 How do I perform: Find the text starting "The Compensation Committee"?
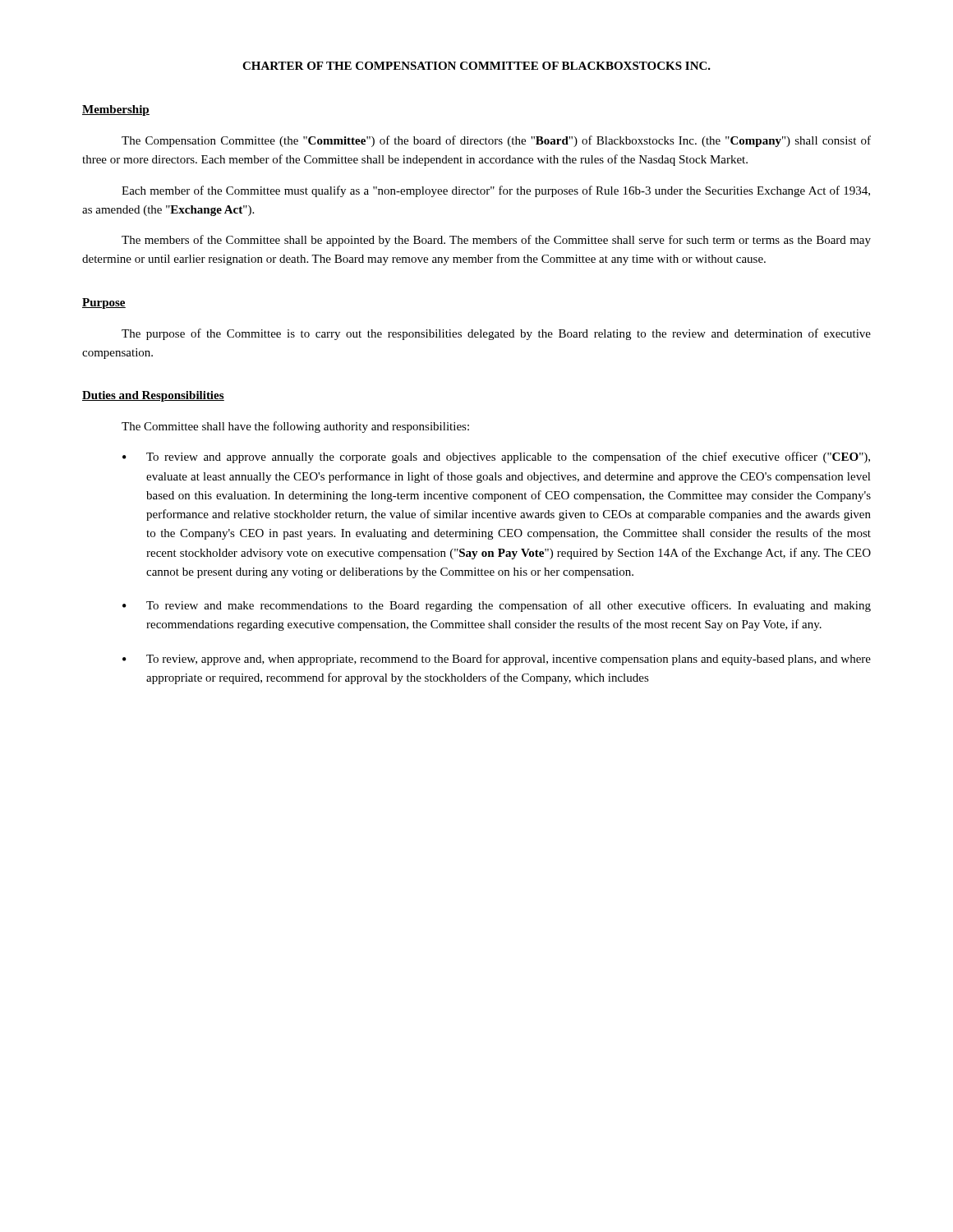tap(476, 150)
